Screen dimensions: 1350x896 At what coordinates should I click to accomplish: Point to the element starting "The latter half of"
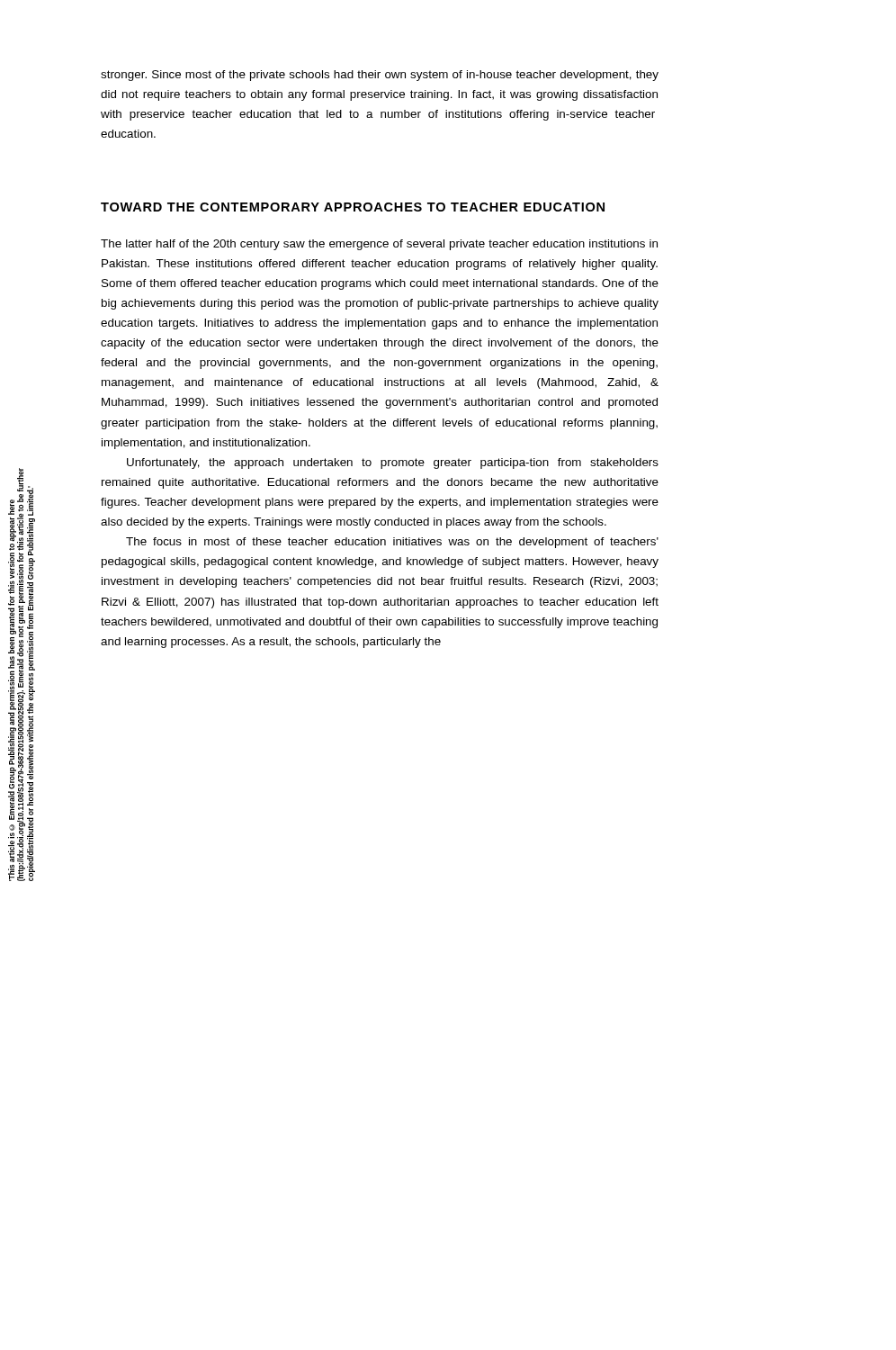coord(379,245)
